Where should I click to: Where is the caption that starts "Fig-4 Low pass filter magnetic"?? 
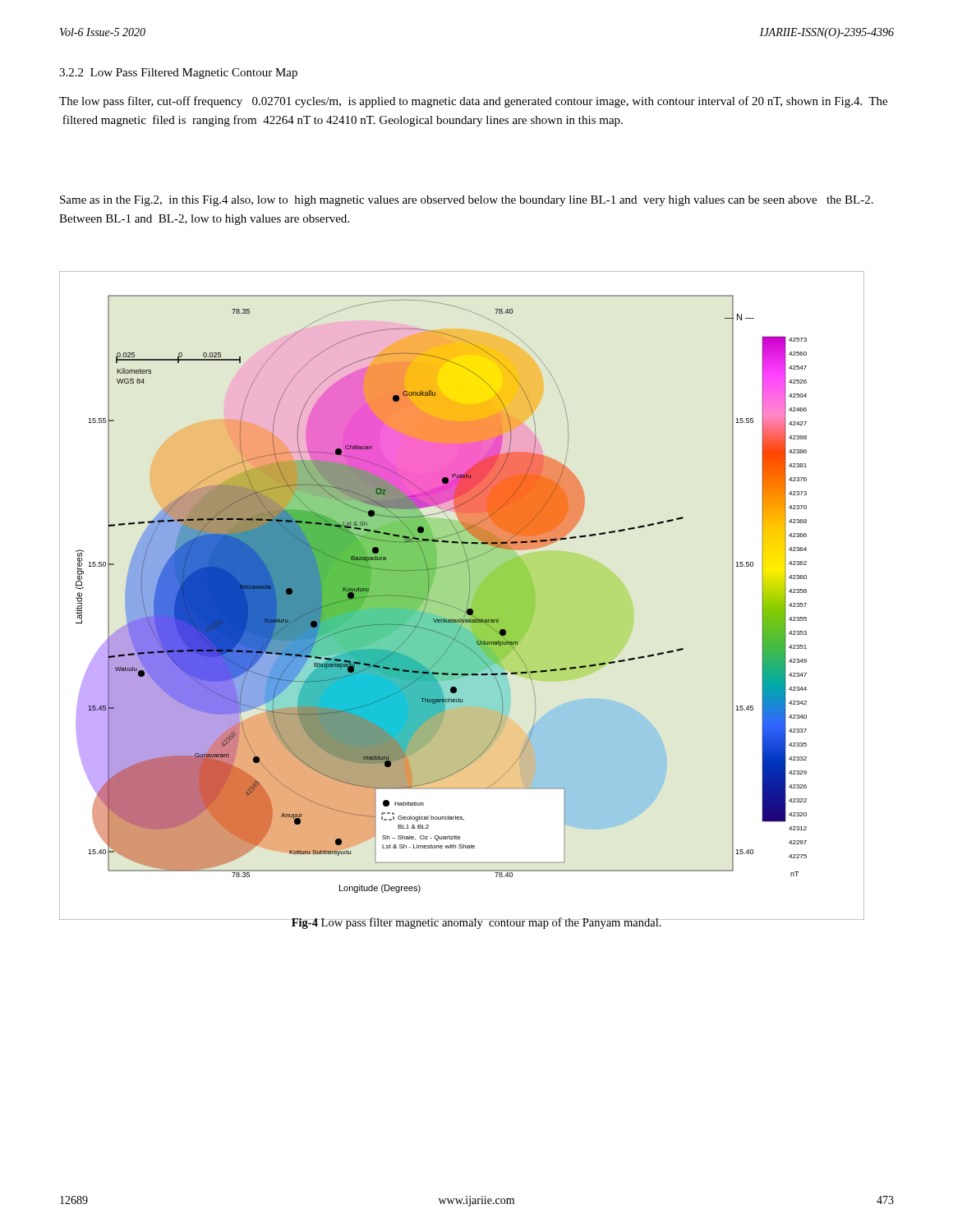[476, 922]
